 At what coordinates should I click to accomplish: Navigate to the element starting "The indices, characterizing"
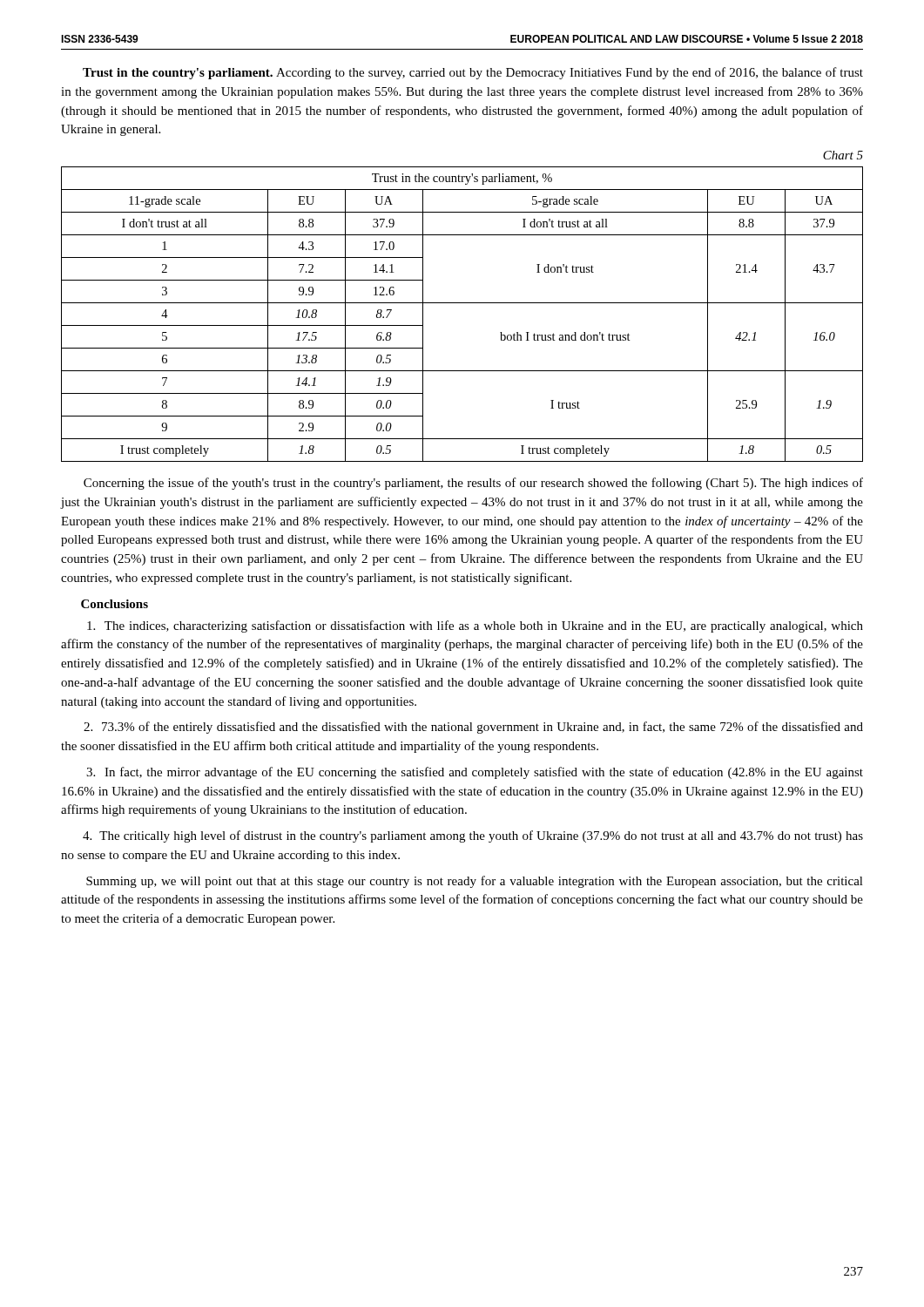click(x=462, y=663)
